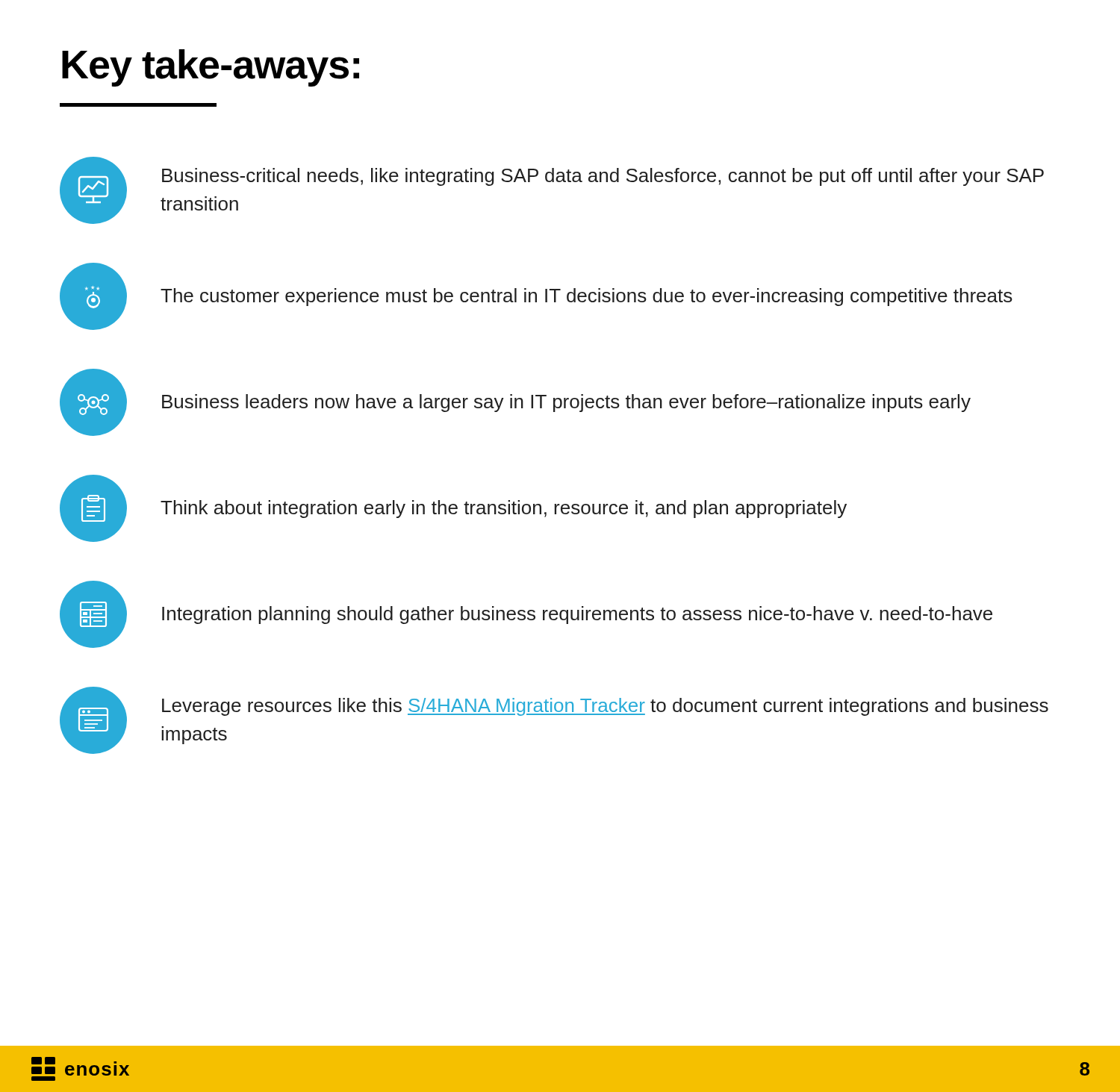
Task: Find the list item that reads "Business-critical needs, like integrating"
Action: (560, 190)
